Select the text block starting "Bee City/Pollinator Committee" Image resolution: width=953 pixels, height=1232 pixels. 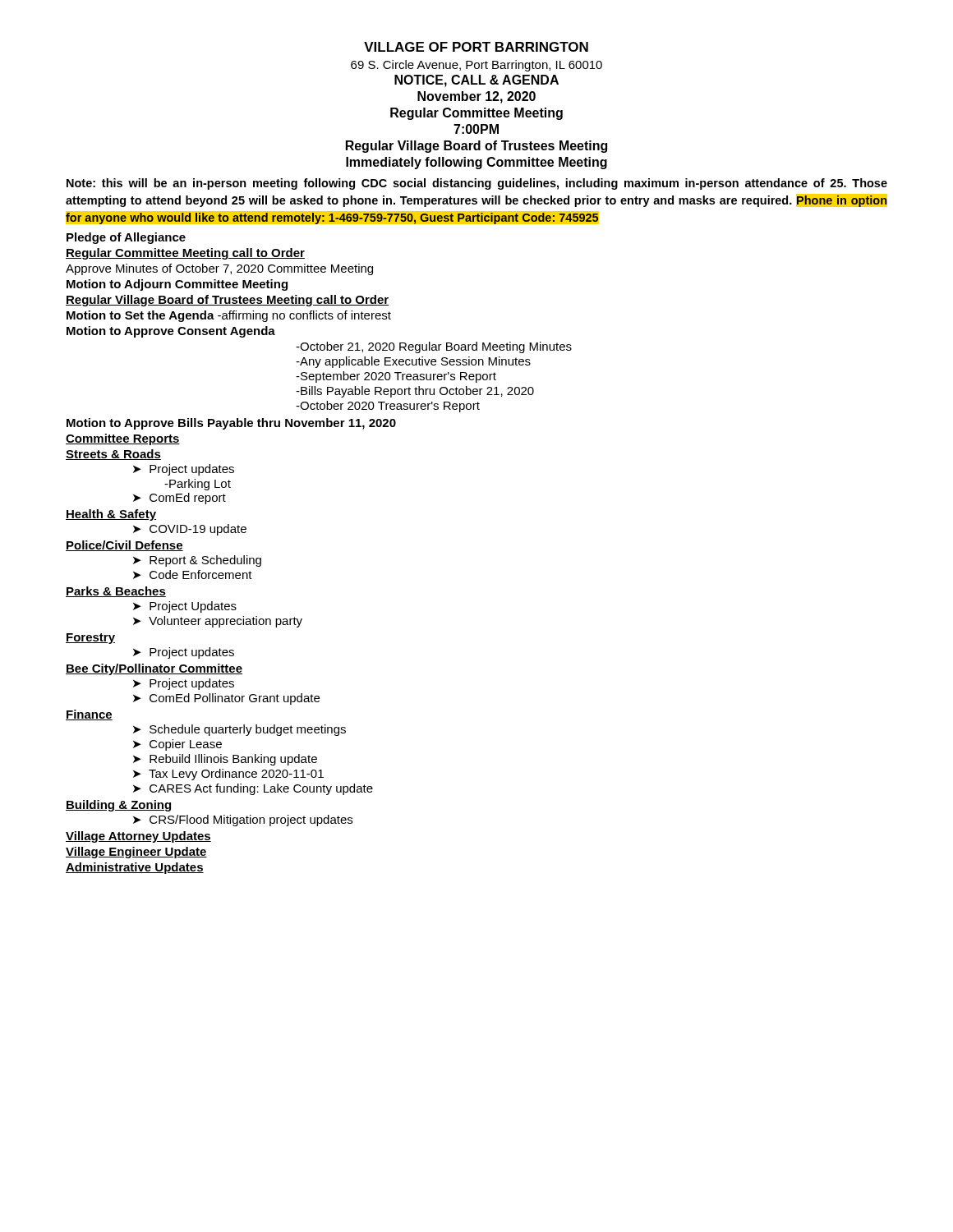click(154, 668)
